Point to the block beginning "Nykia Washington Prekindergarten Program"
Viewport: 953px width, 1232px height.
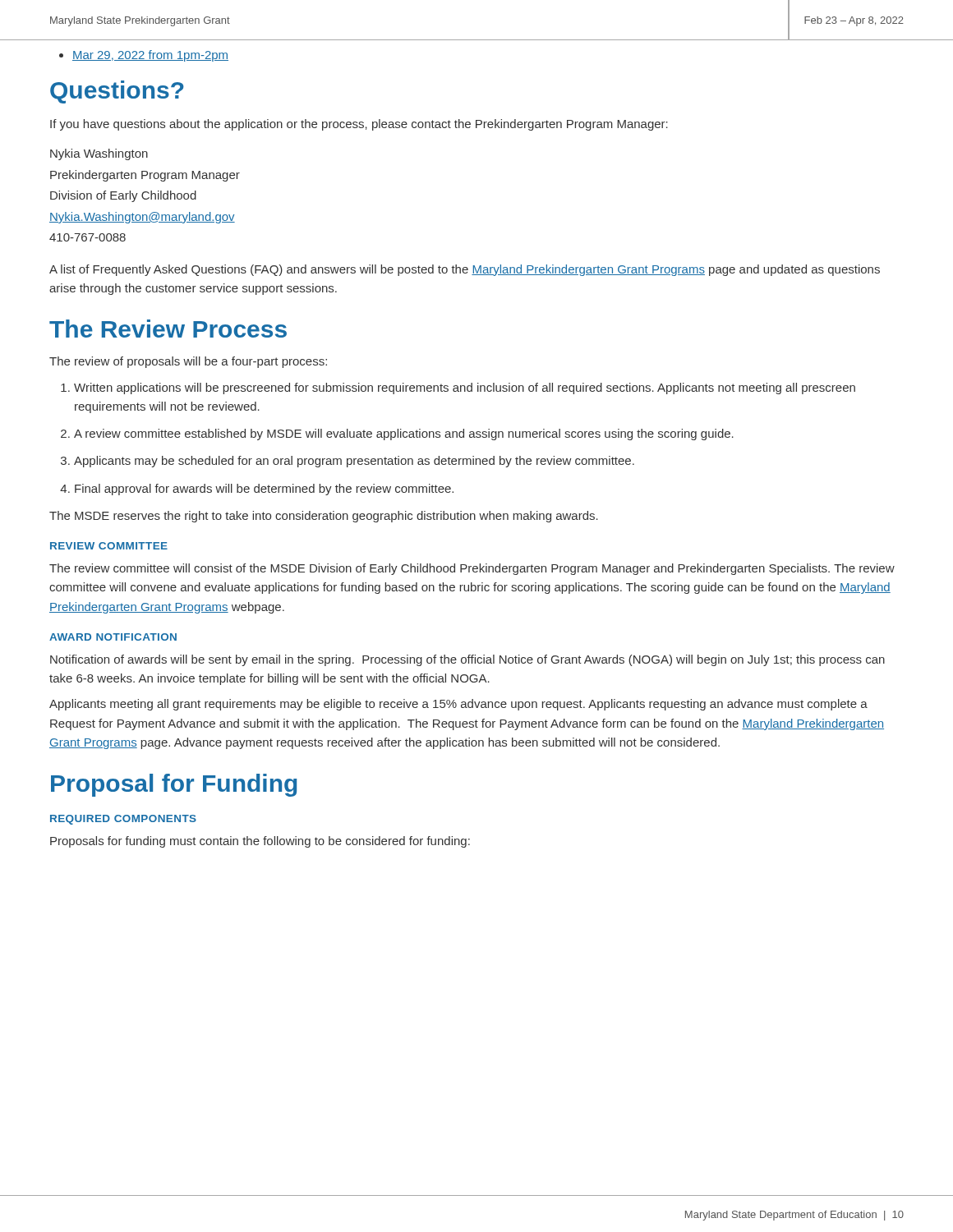click(x=144, y=195)
